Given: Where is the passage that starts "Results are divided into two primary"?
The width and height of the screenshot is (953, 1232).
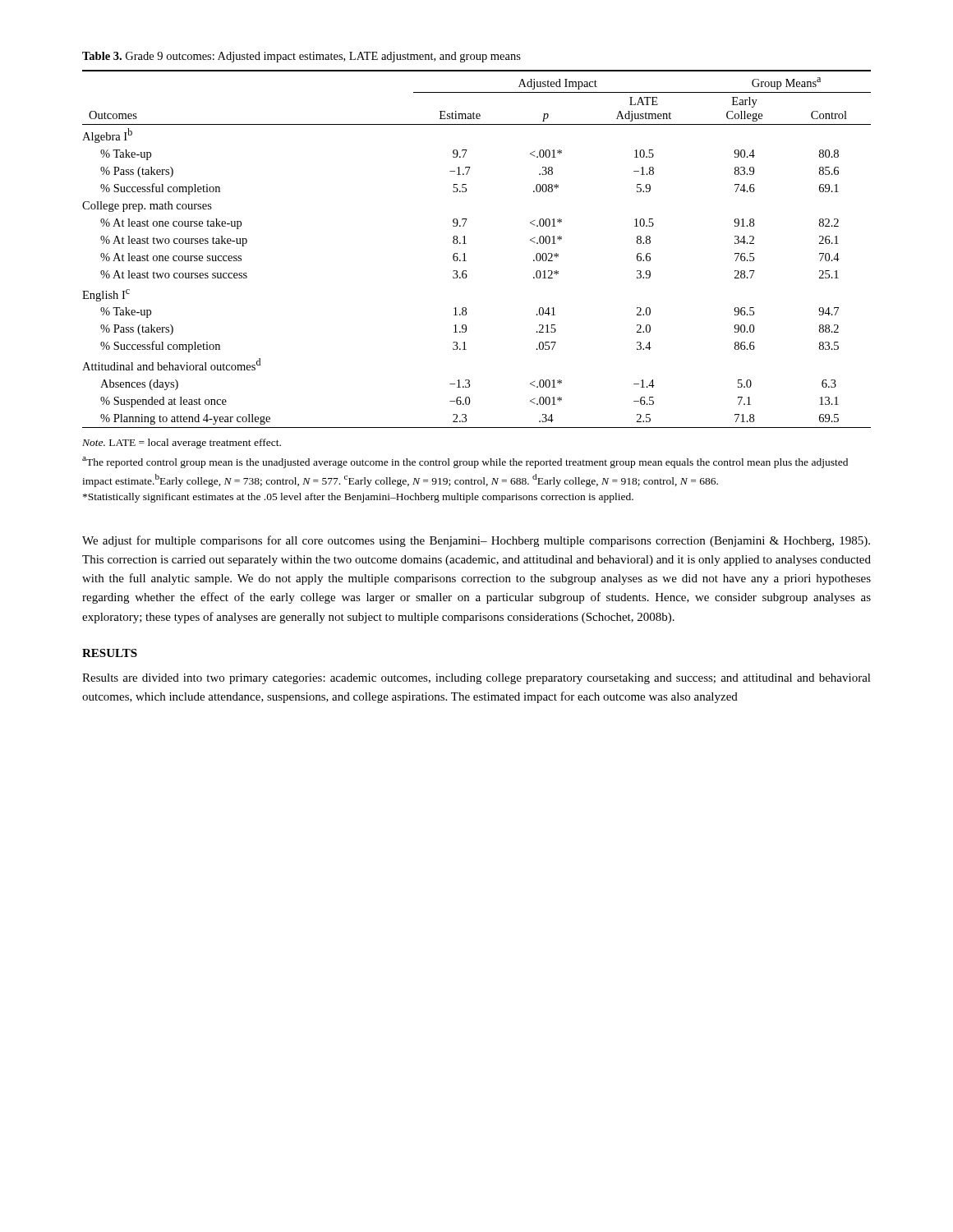Looking at the screenshot, I should [476, 687].
